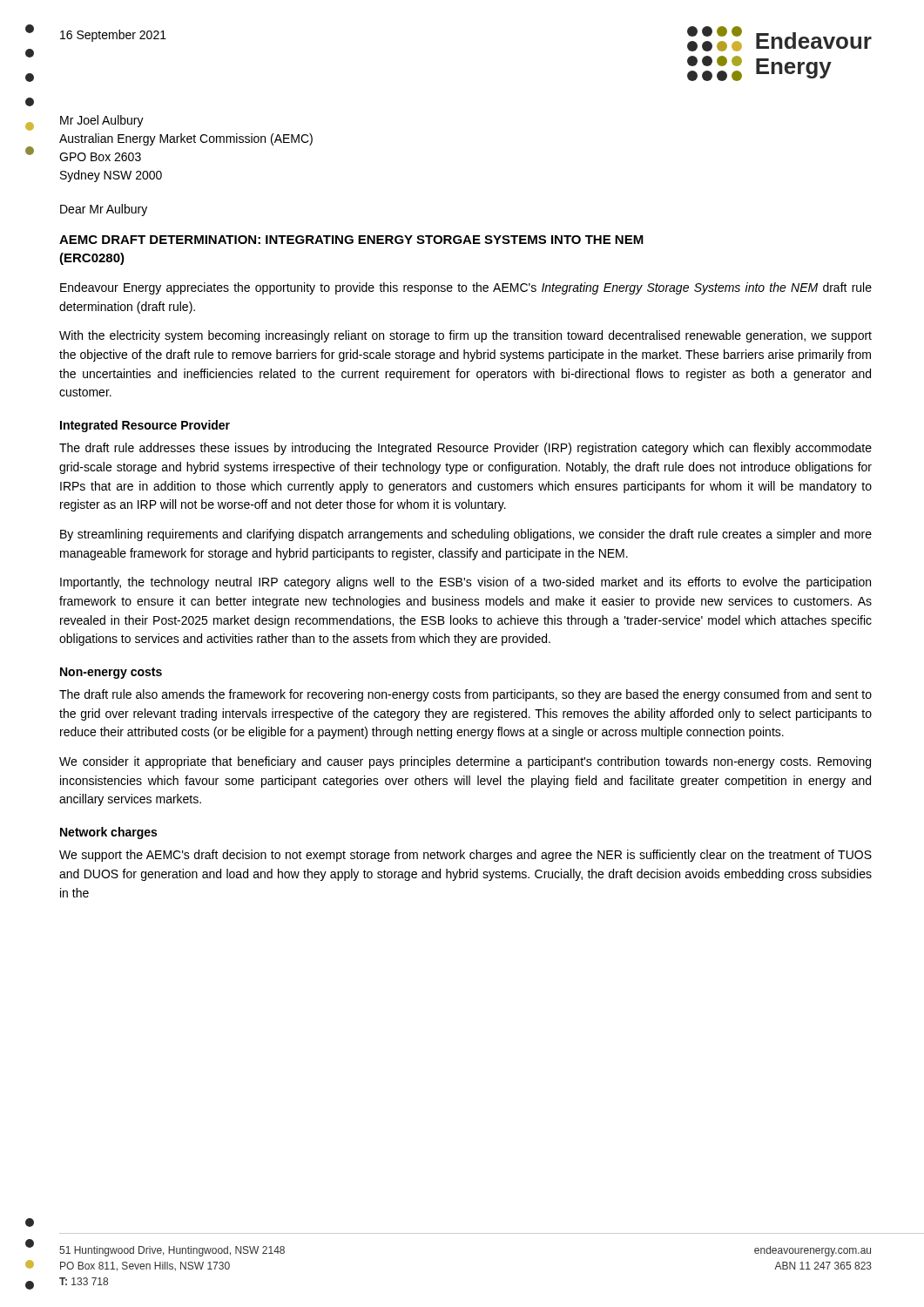Find the block on this page that starts "The draft rule addresses"

(x=465, y=476)
